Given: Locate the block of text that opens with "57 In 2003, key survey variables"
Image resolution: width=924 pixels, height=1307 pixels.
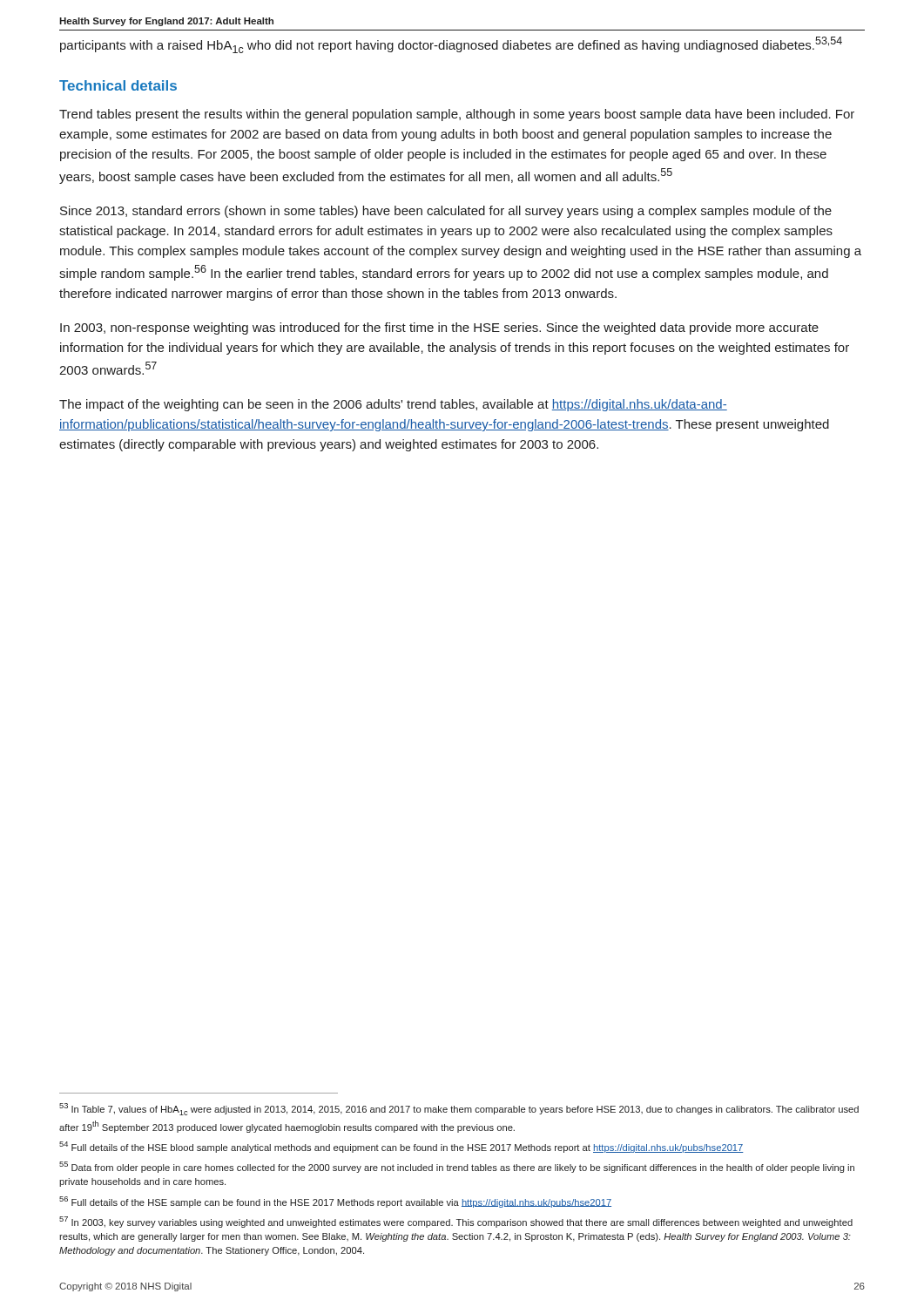Looking at the screenshot, I should click(x=456, y=1235).
